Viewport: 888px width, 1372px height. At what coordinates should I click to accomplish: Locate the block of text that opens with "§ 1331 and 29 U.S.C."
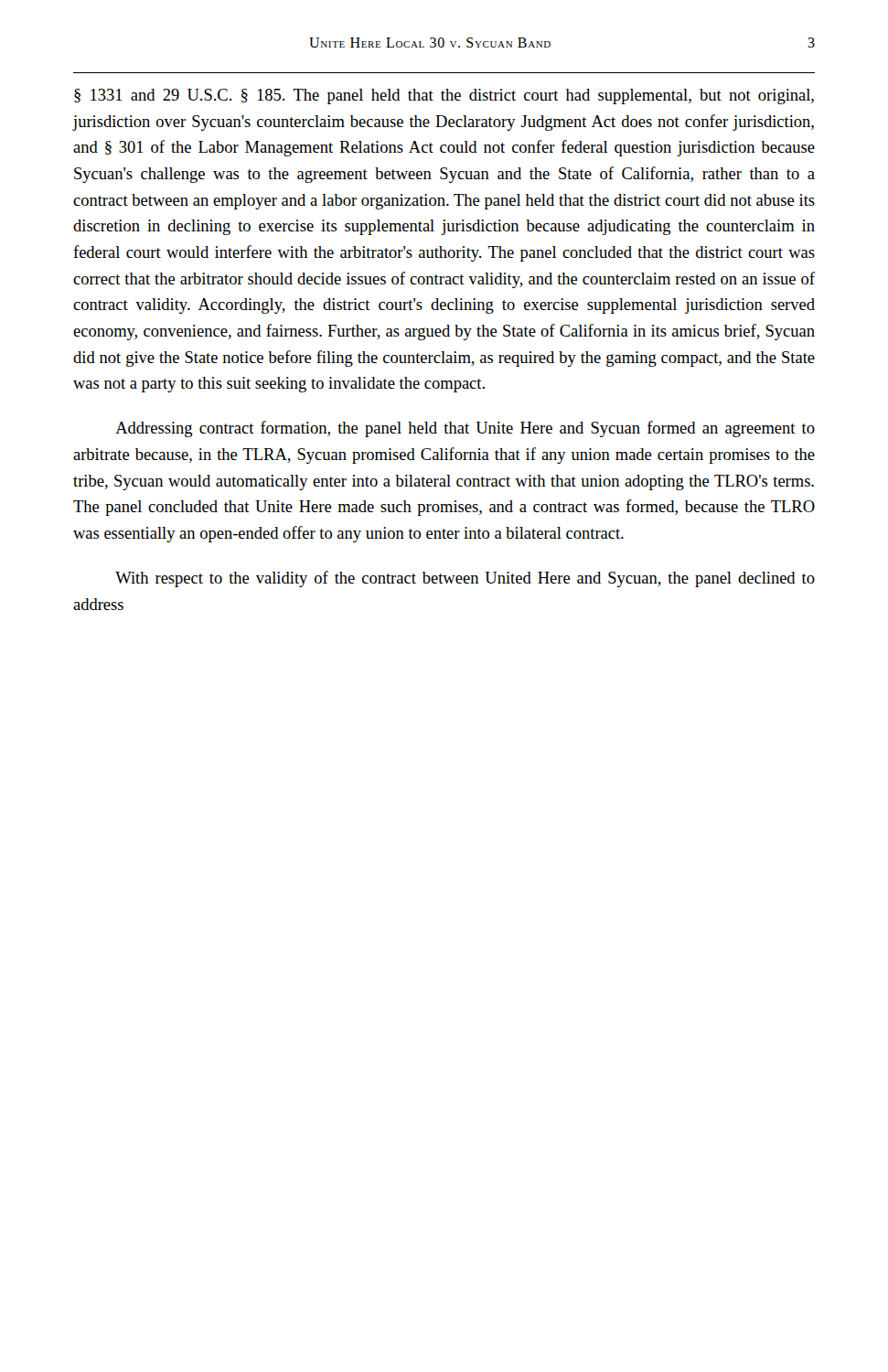444,240
